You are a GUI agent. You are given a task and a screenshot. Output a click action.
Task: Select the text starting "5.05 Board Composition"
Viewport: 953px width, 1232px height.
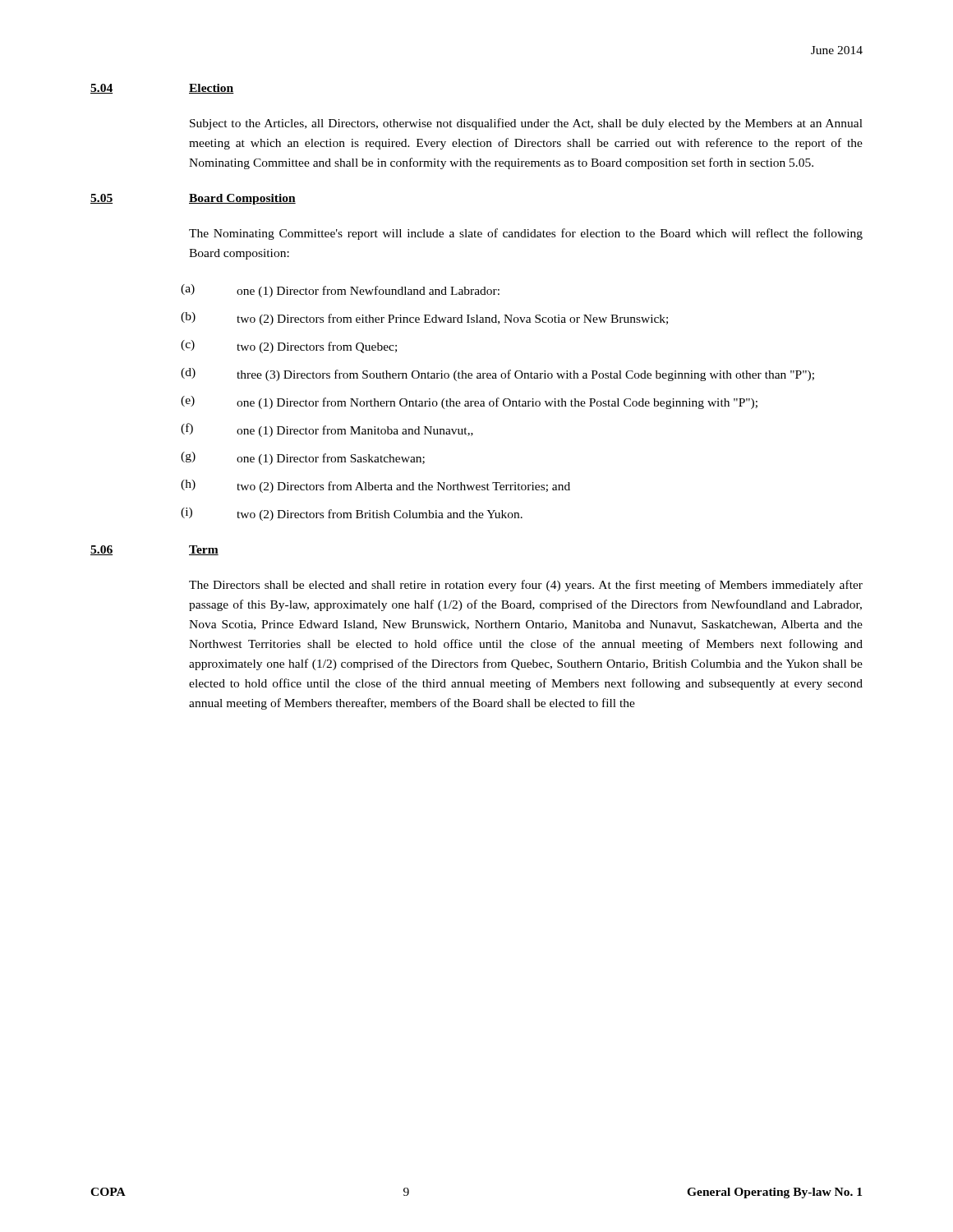(x=193, y=199)
